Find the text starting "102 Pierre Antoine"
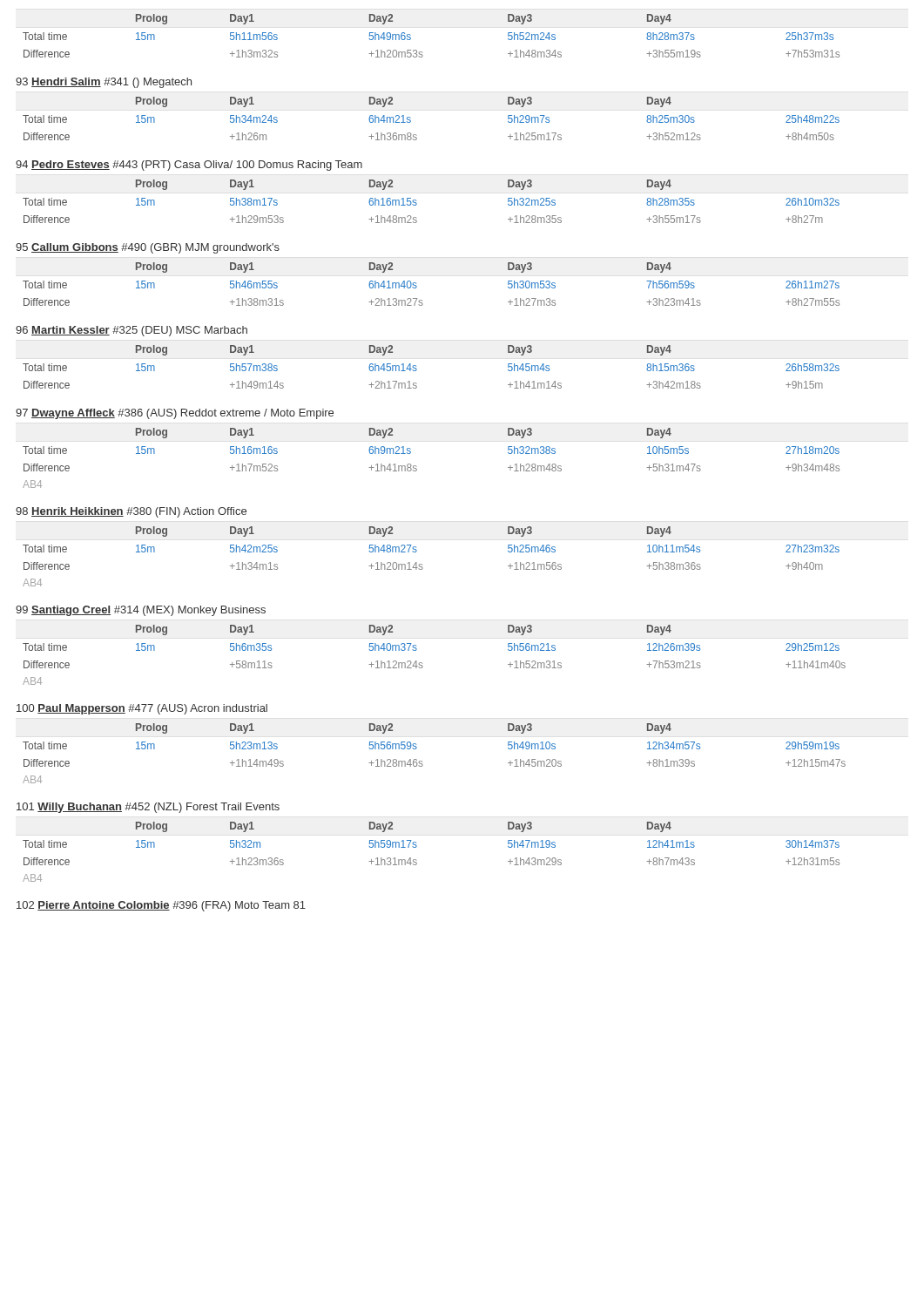The image size is (924, 1307). [161, 905]
